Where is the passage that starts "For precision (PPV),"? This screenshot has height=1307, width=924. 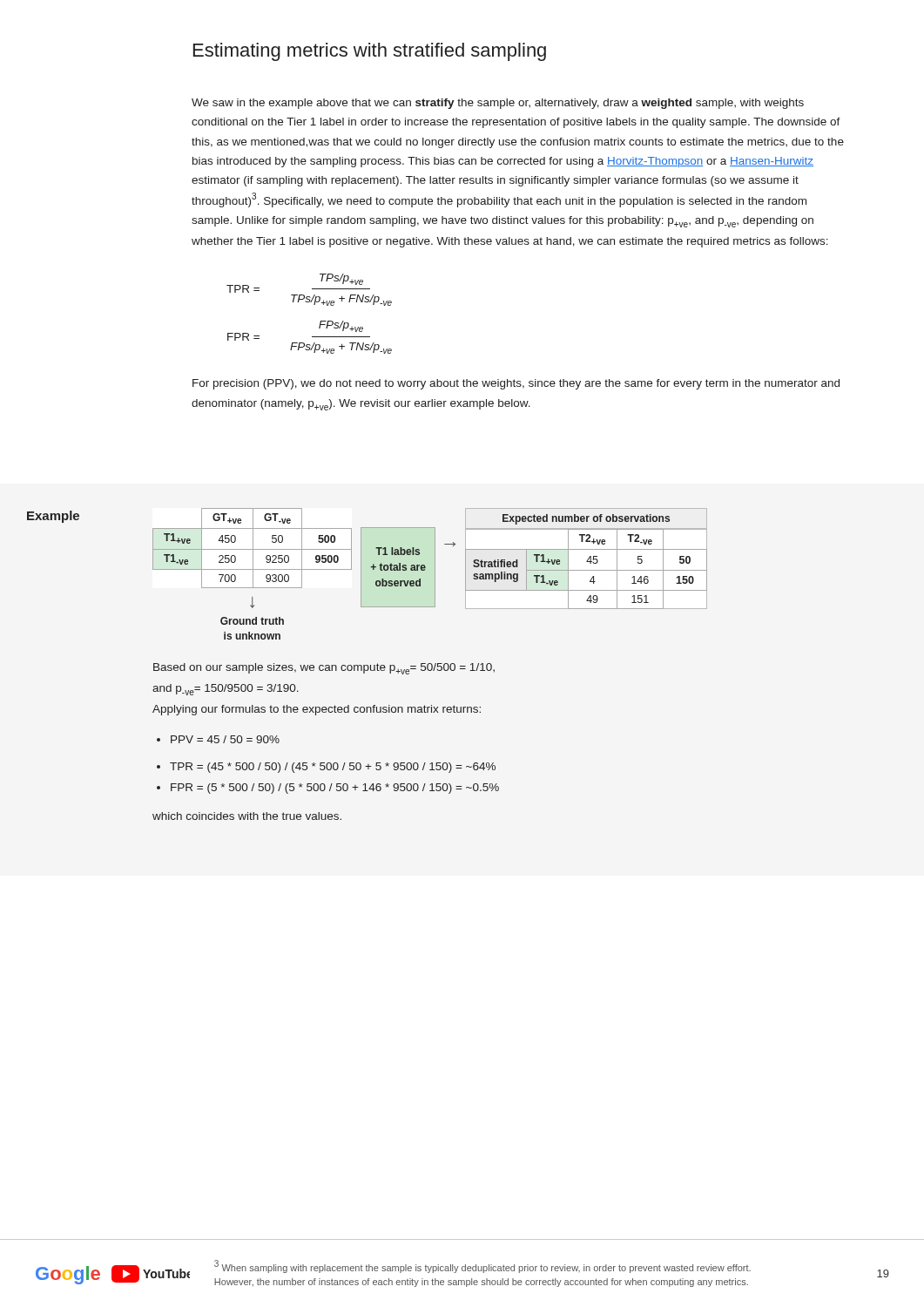point(519,394)
